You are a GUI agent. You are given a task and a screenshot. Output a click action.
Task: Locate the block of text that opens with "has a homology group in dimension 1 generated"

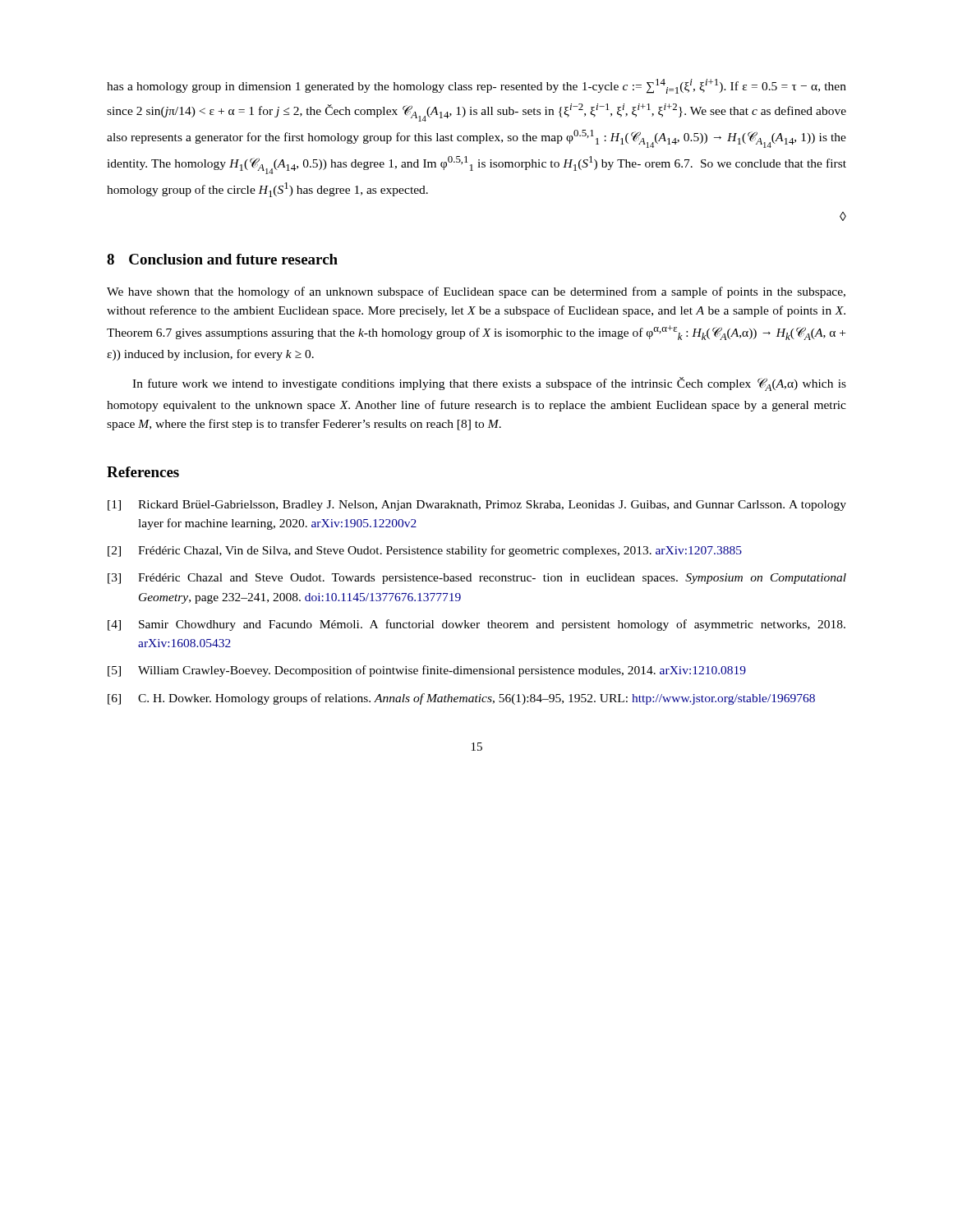click(x=476, y=138)
